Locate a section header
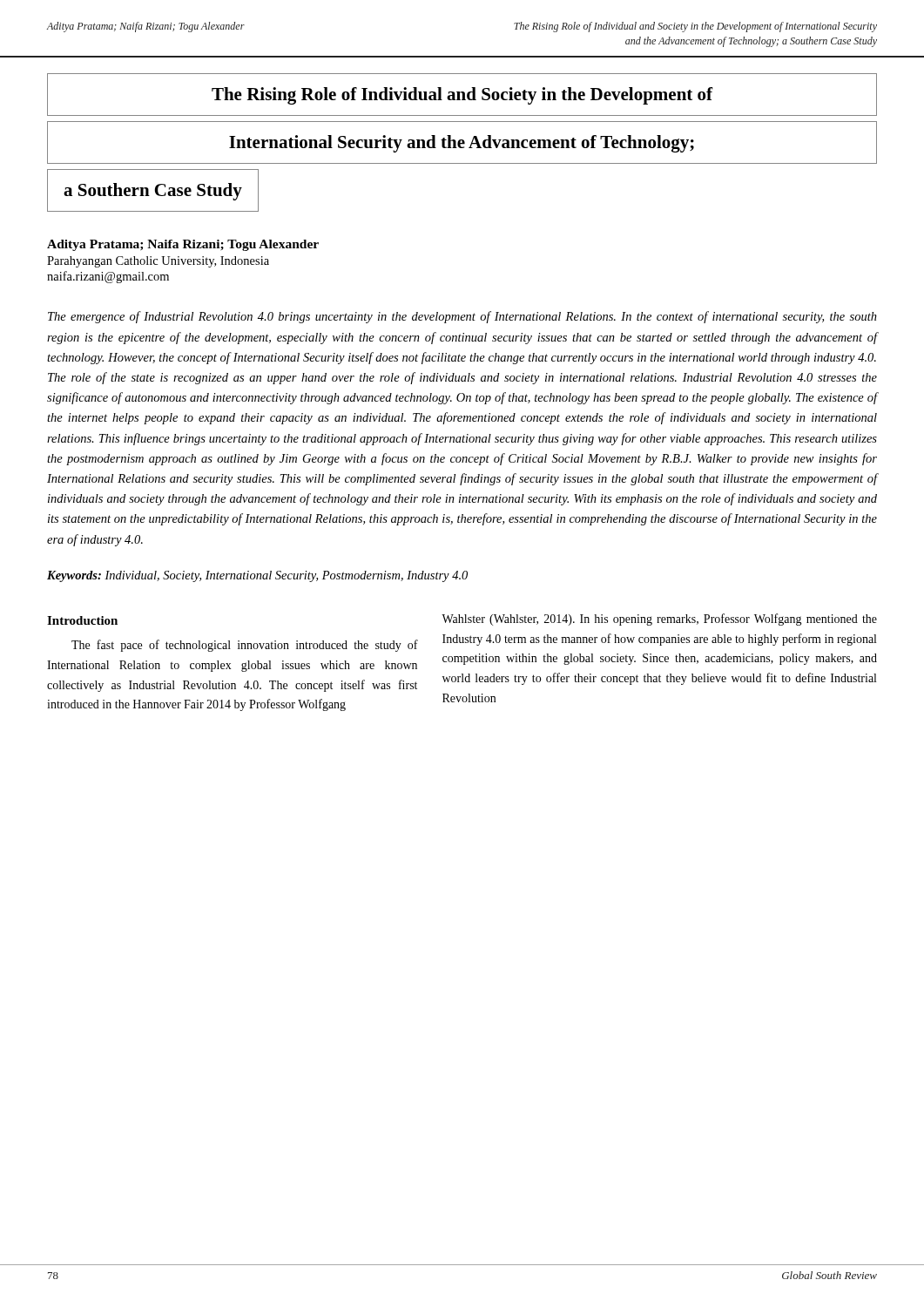Viewport: 924px width, 1307px height. [82, 620]
